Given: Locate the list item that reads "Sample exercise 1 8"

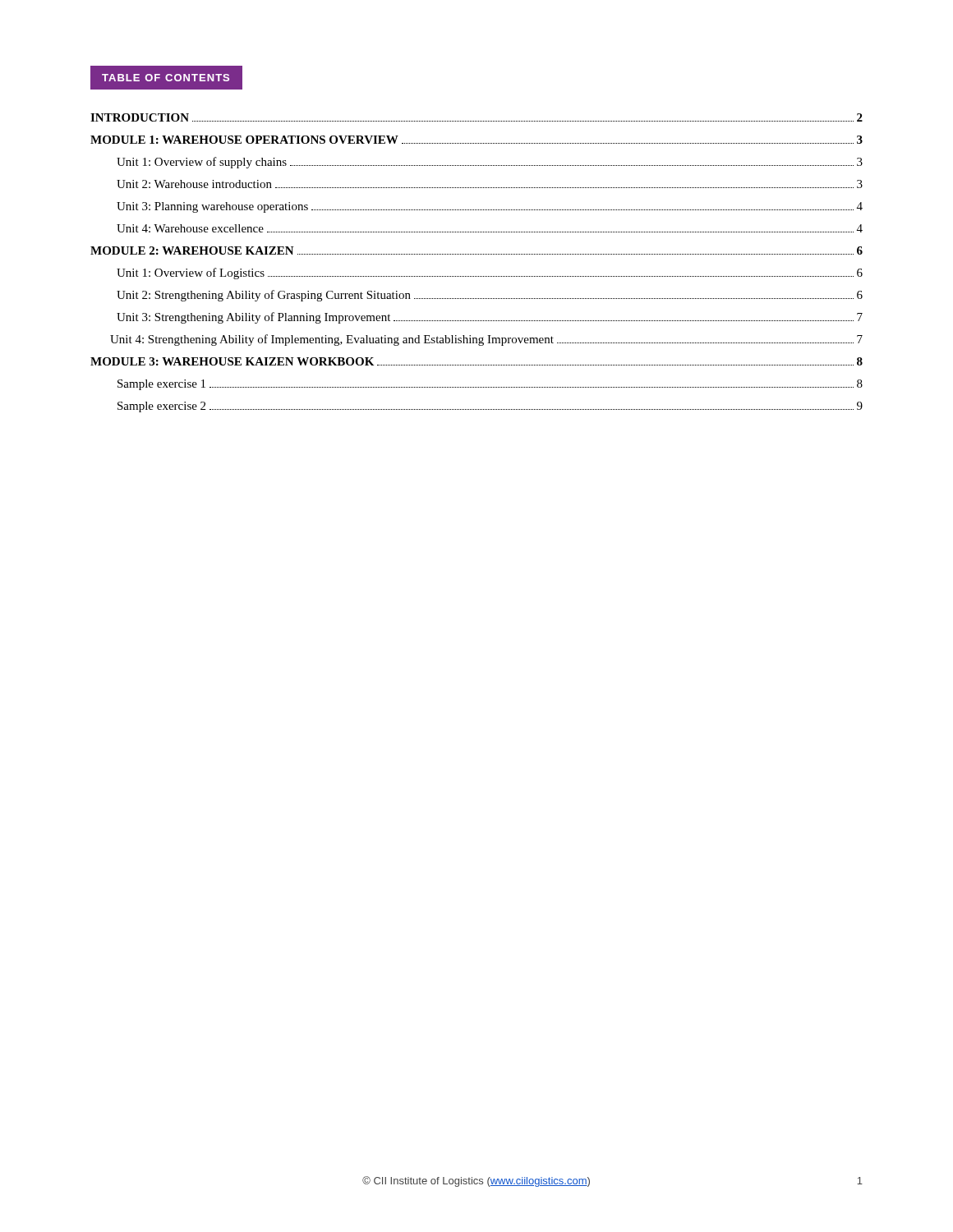Looking at the screenshot, I should [x=490, y=384].
